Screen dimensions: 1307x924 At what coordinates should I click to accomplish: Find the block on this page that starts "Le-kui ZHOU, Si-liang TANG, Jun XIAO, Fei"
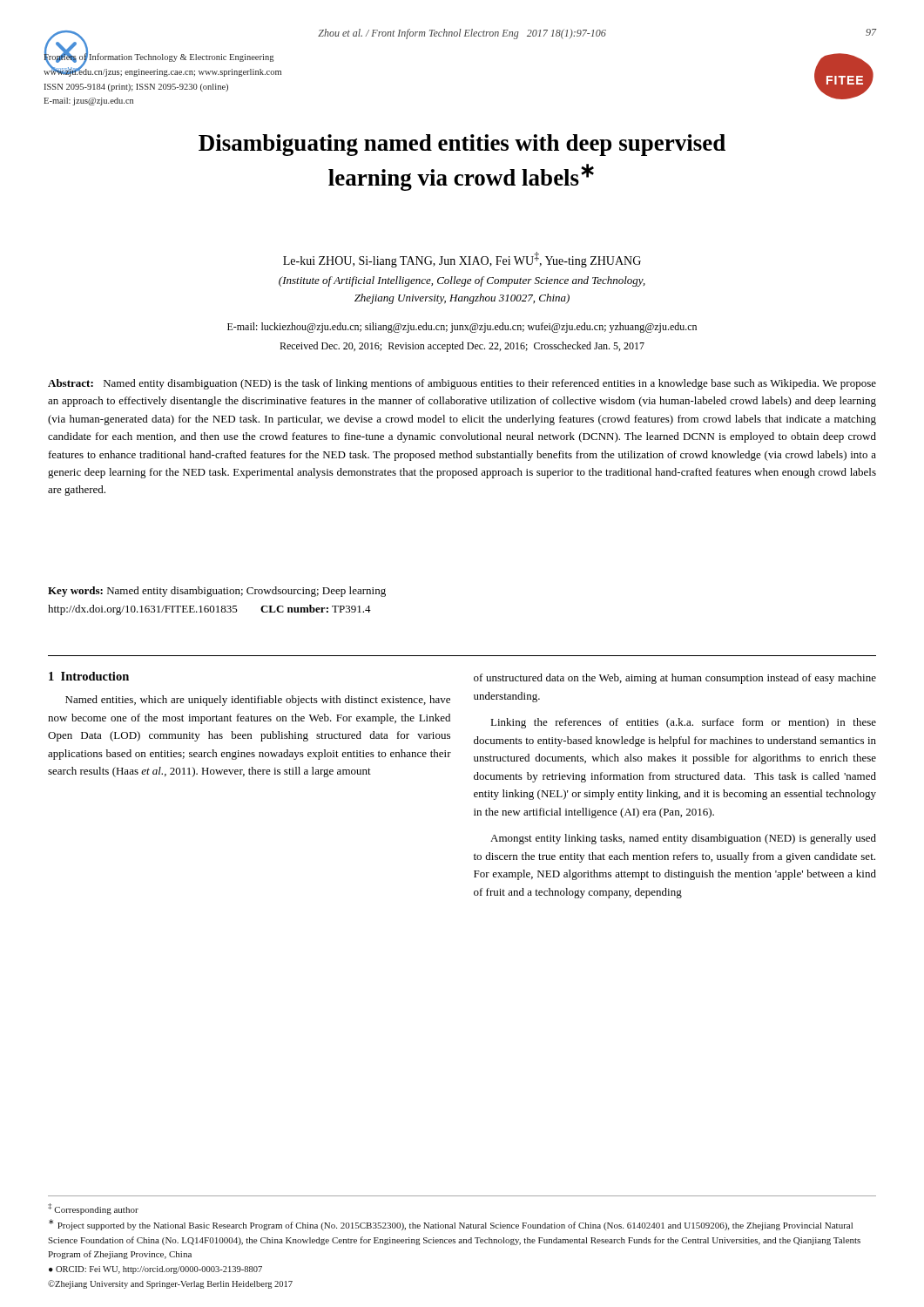click(x=462, y=259)
